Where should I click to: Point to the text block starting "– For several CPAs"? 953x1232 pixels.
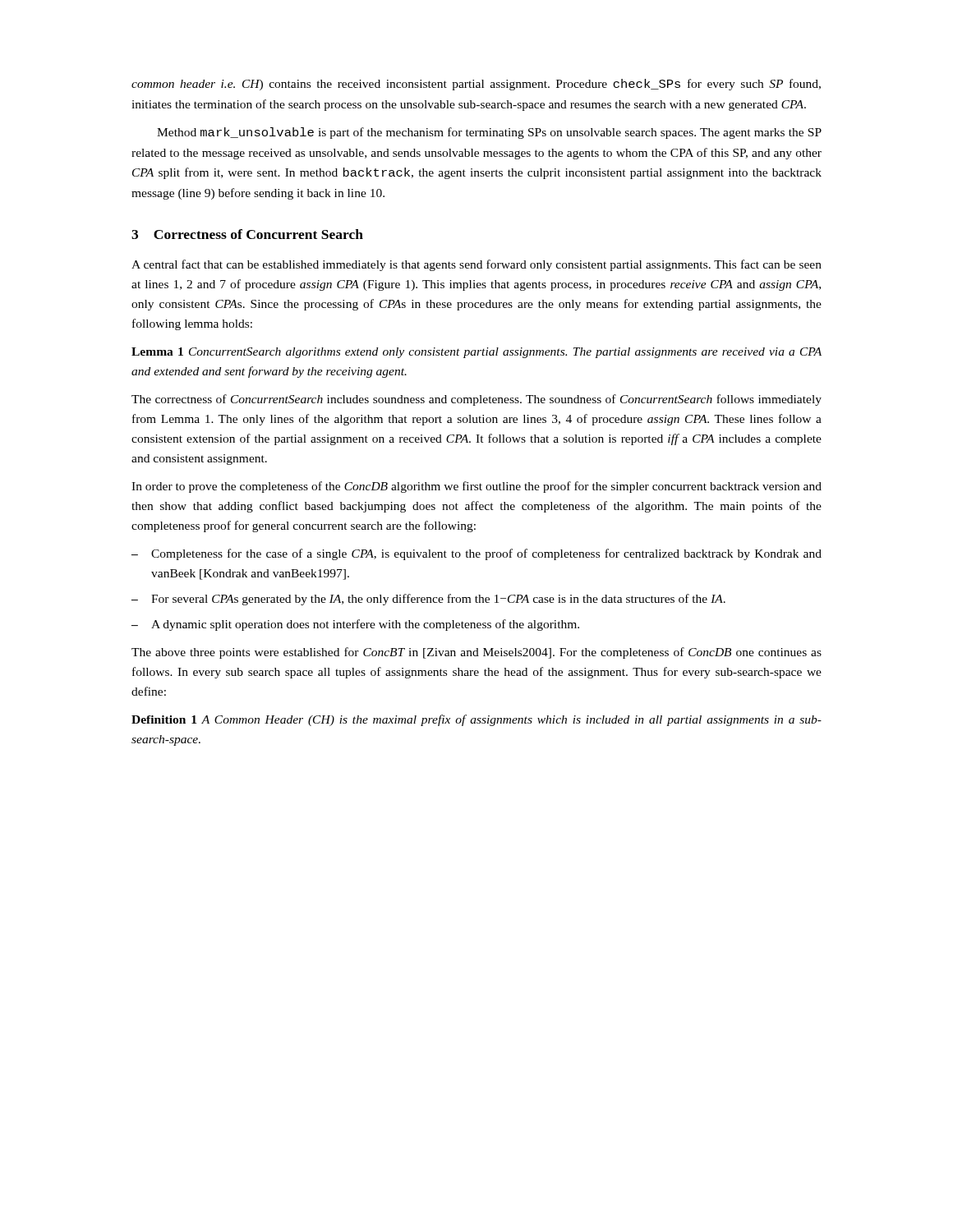tap(476, 599)
